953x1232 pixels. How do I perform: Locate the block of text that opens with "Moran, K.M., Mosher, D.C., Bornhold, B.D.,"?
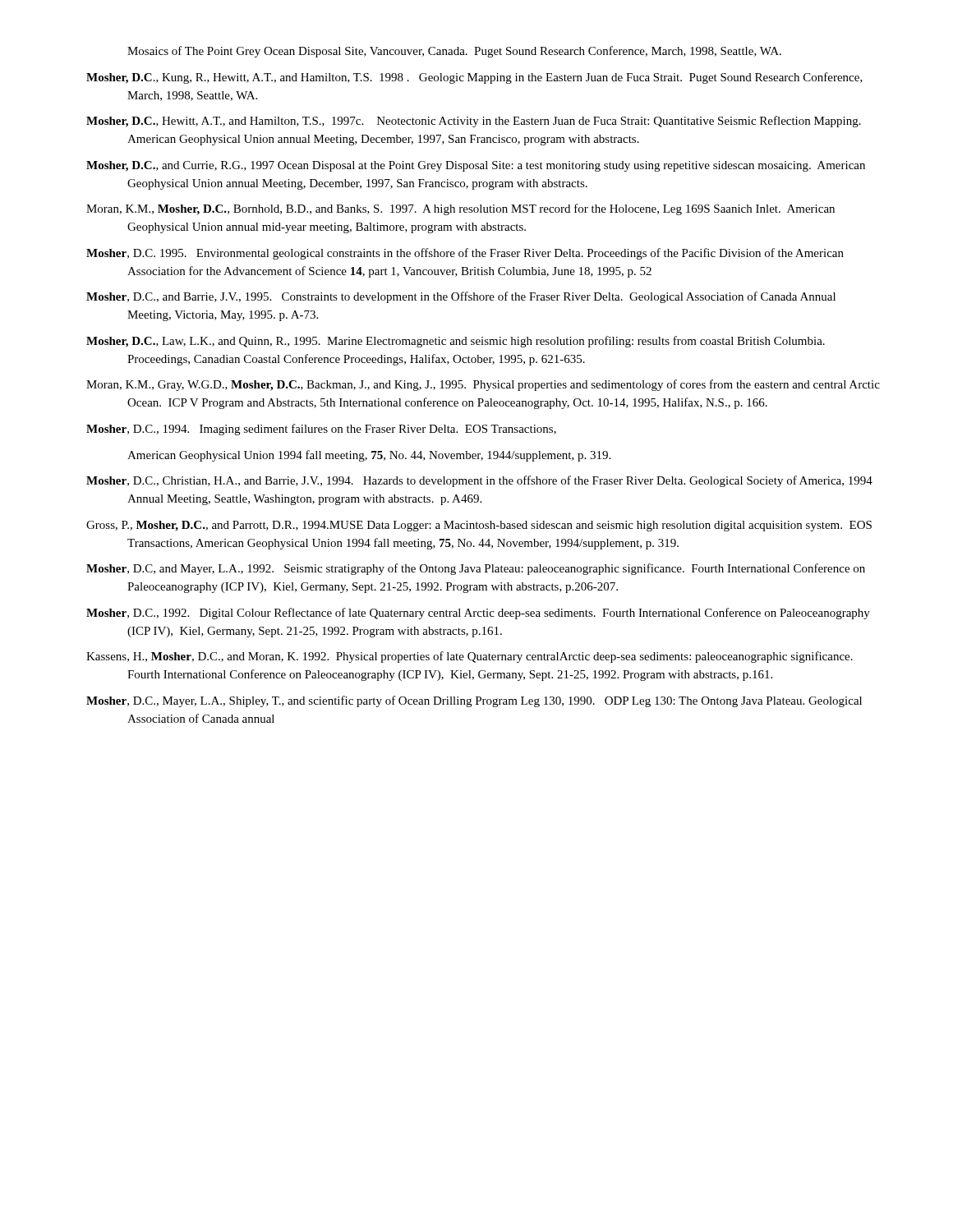click(x=461, y=218)
